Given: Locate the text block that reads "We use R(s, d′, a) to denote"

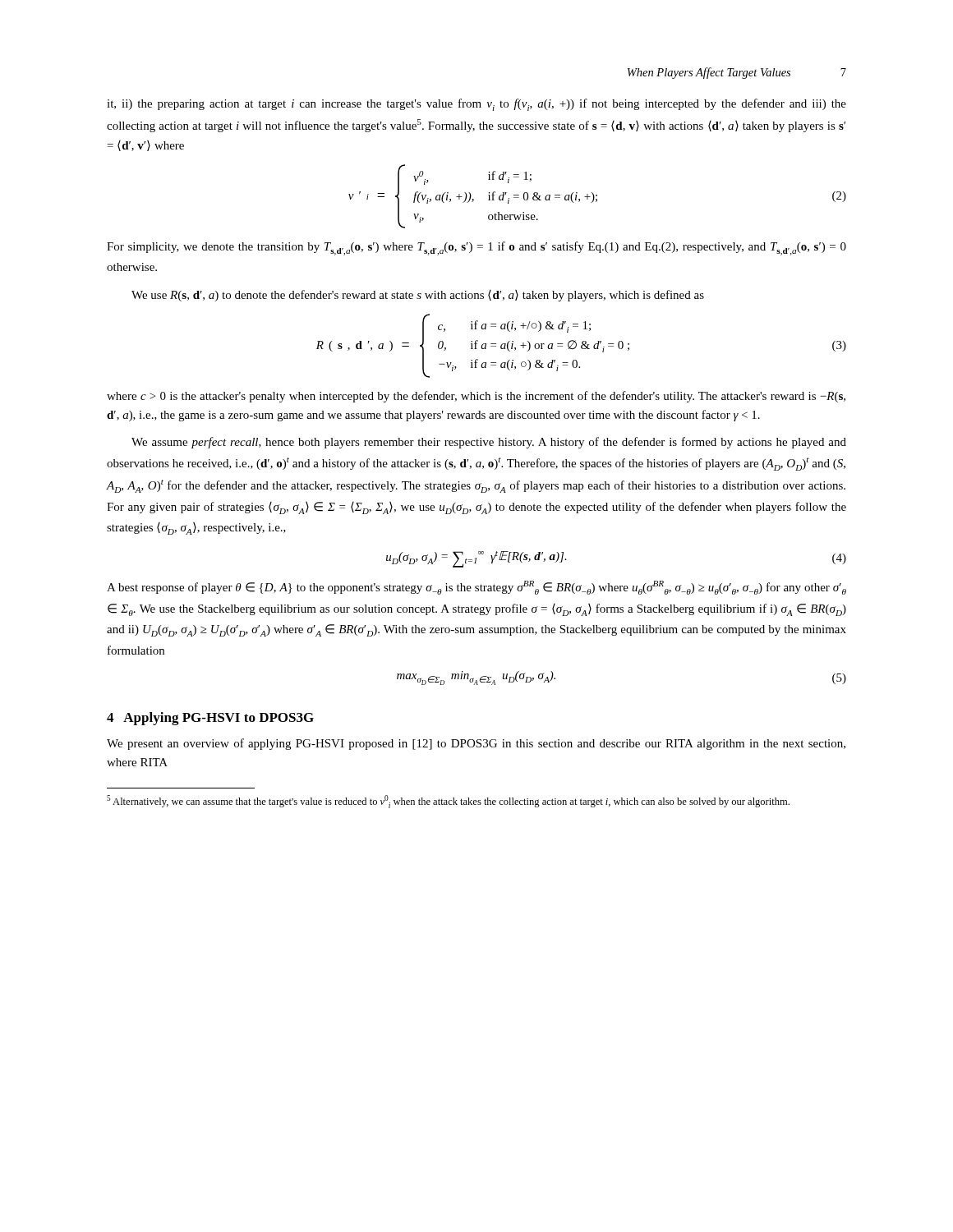Looking at the screenshot, I should (x=476, y=295).
